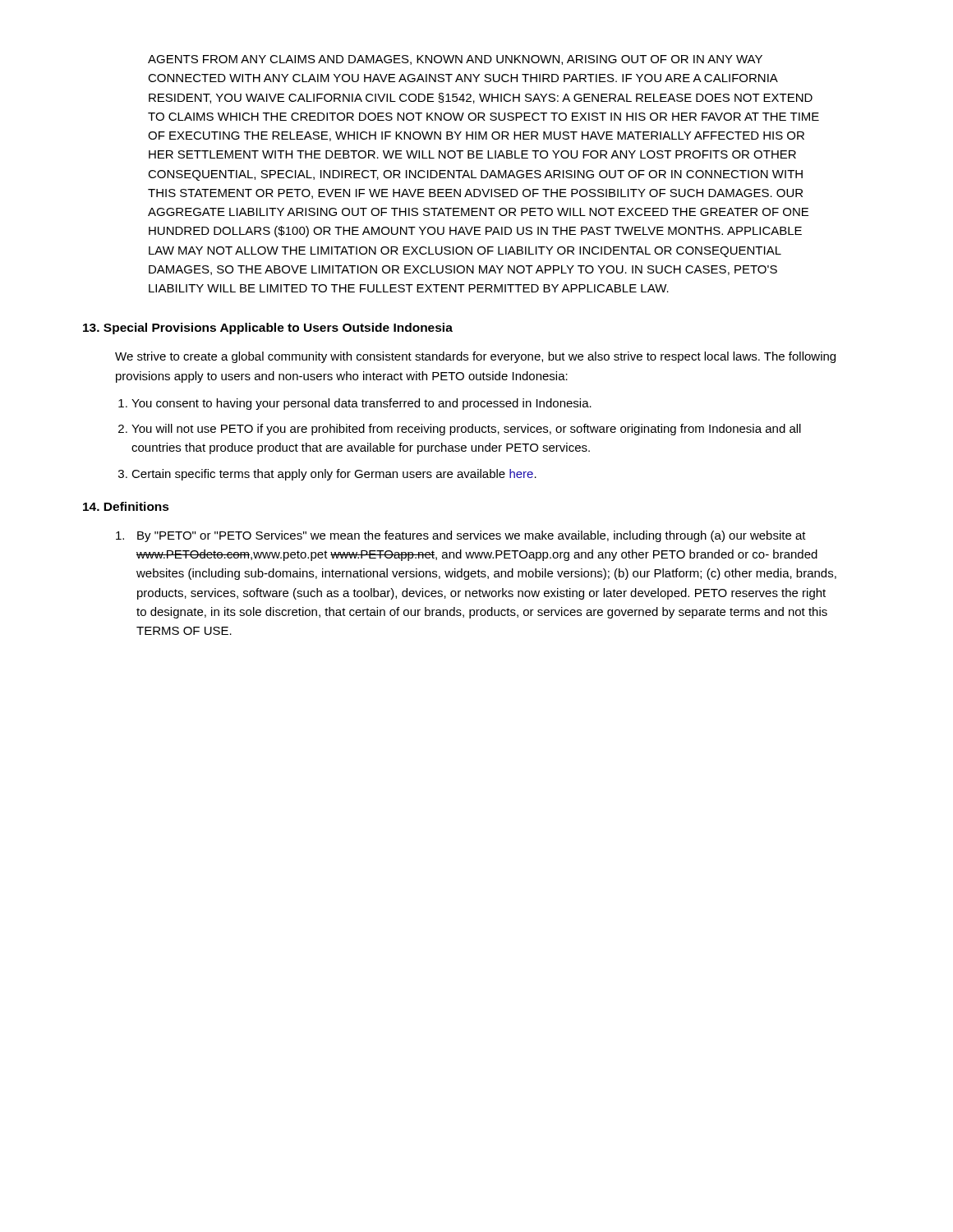Screen dimensions: 1232x953
Task: Click on the list item that reads "Certain specific terms"
Action: pos(334,473)
